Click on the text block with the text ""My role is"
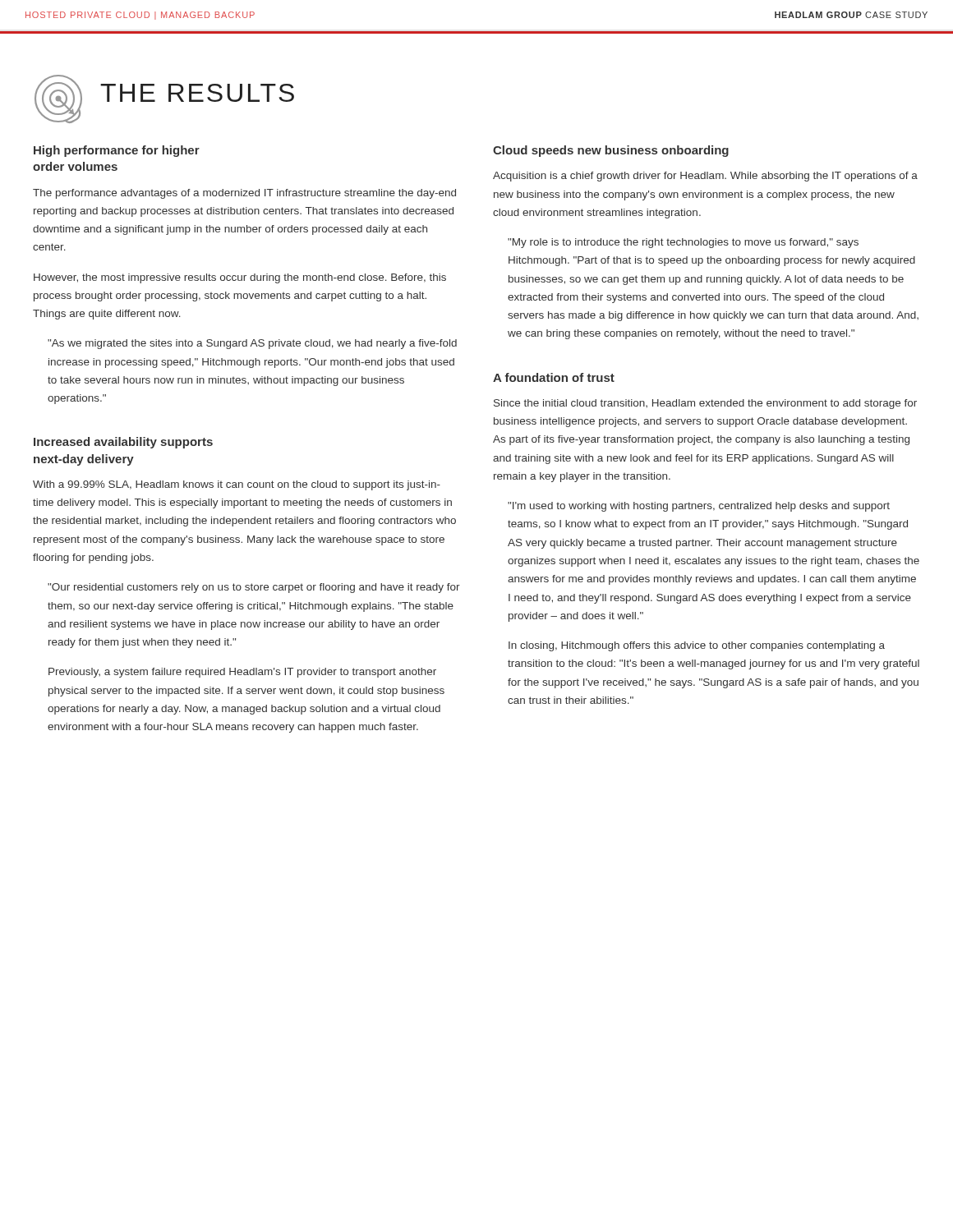 (x=714, y=288)
